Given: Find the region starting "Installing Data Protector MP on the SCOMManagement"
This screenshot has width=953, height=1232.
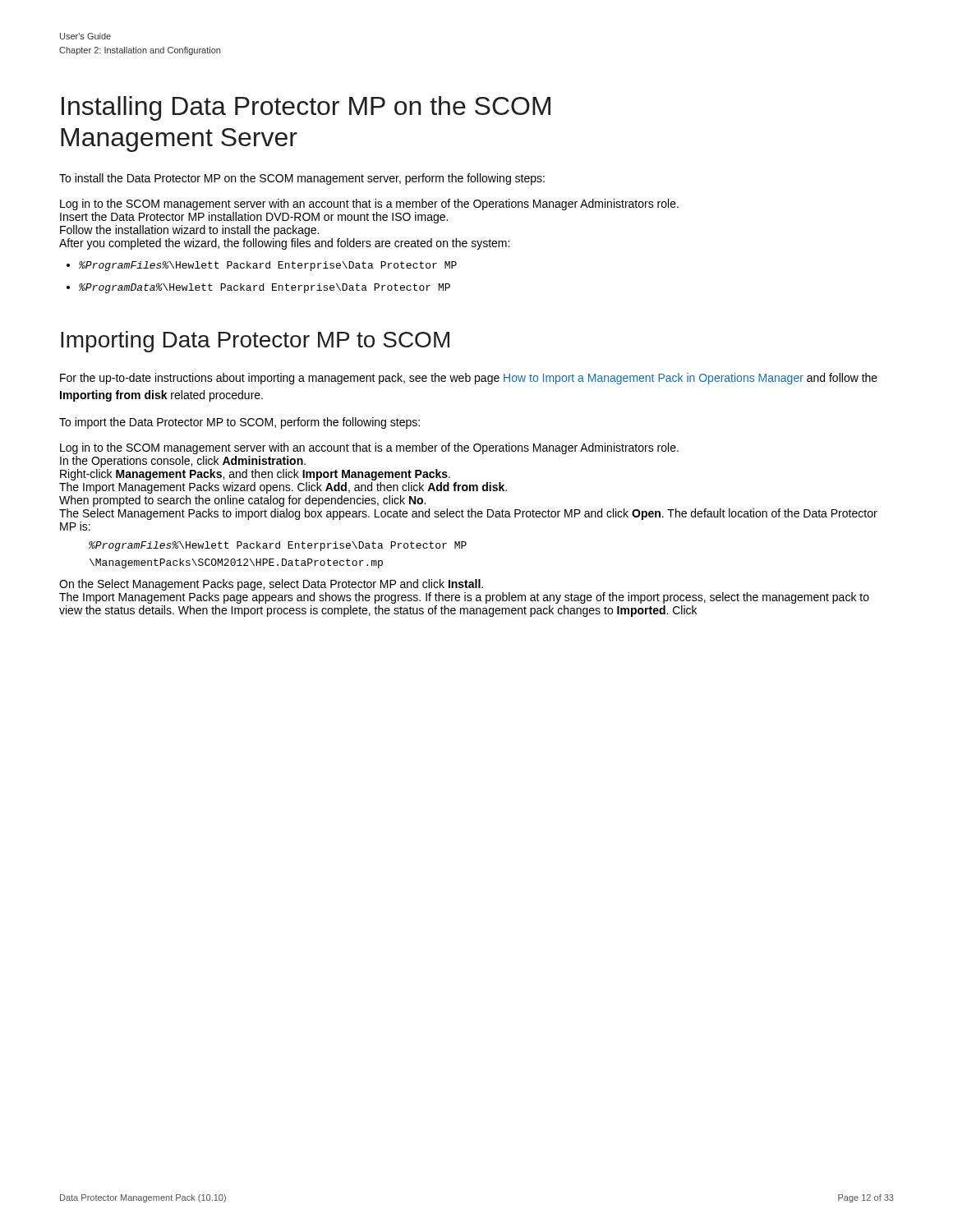Looking at the screenshot, I should [476, 122].
